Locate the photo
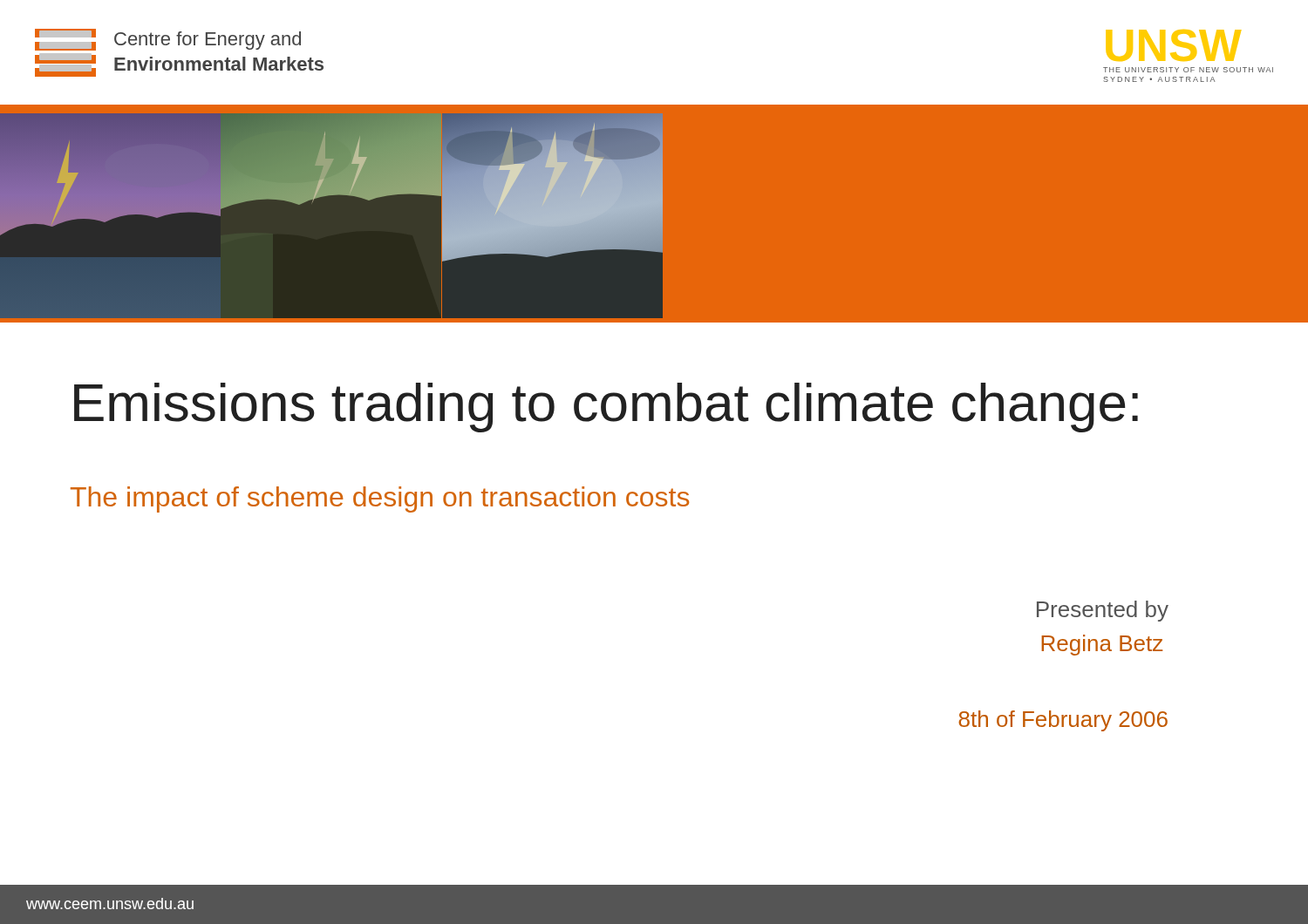Screen dimensions: 924x1308 pyautogui.click(x=331, y=216)
